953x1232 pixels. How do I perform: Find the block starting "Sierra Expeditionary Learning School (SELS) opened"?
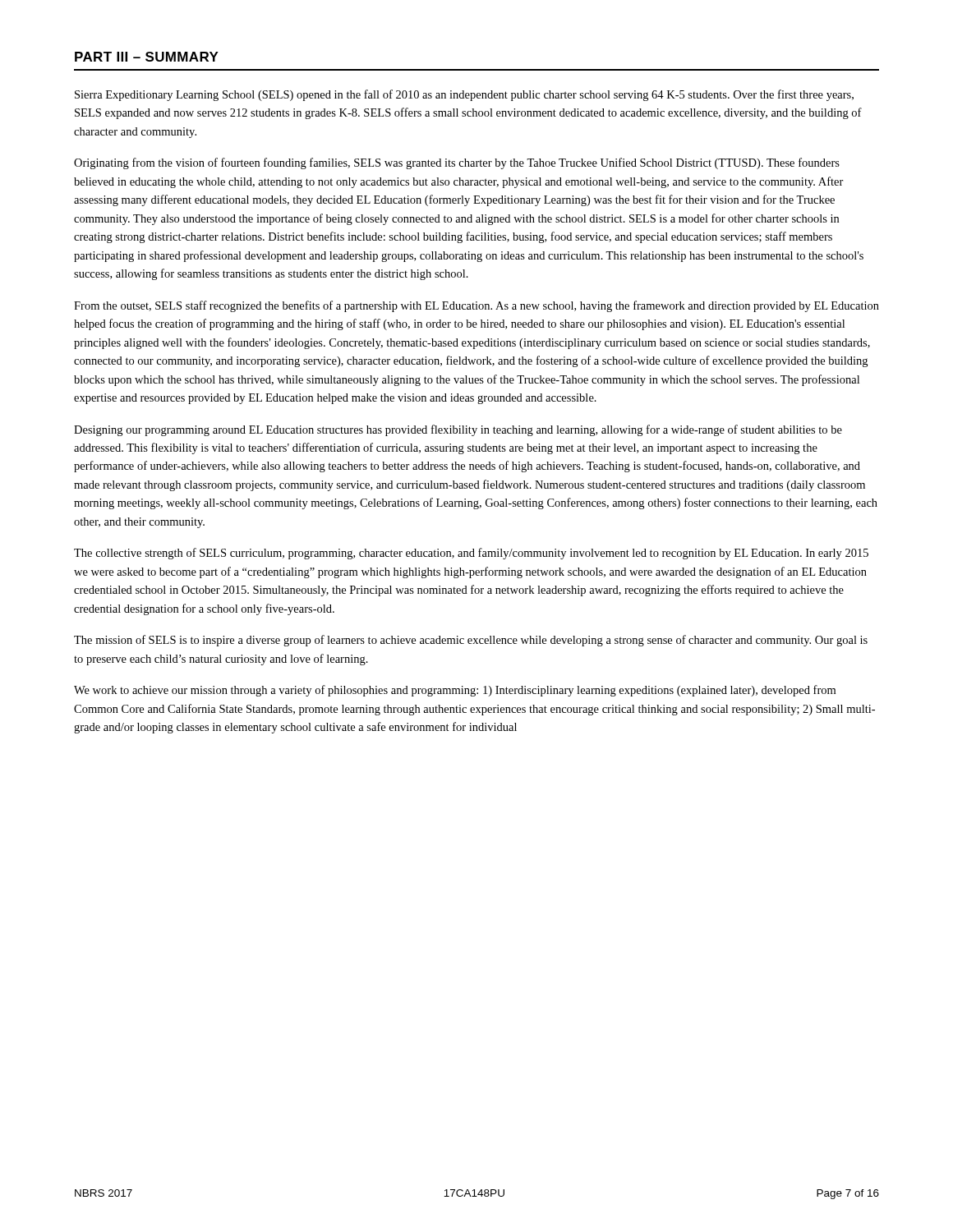pyautogui.click(x=468, y=113)
